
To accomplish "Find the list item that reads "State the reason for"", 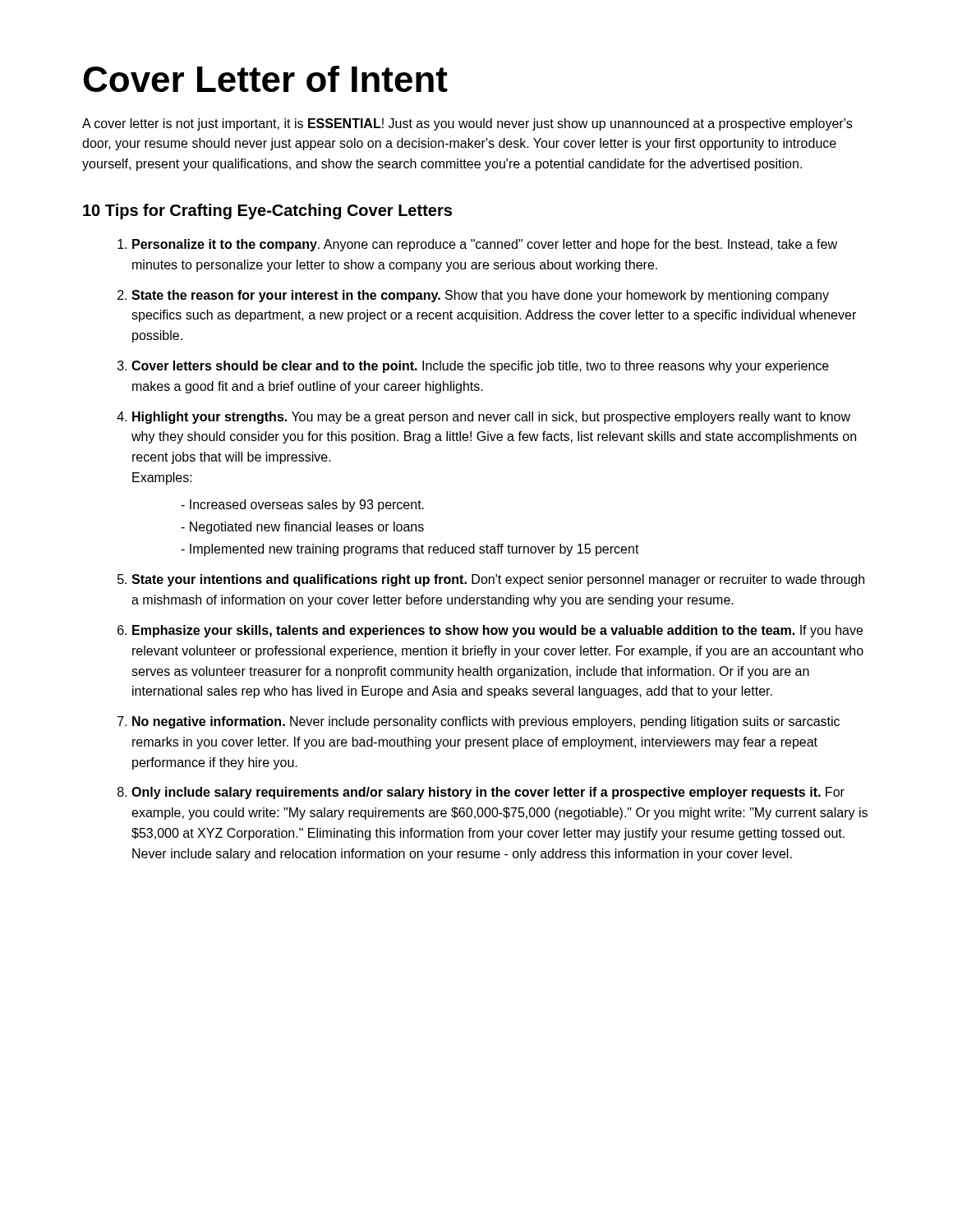I will click(x=494, y=315).
